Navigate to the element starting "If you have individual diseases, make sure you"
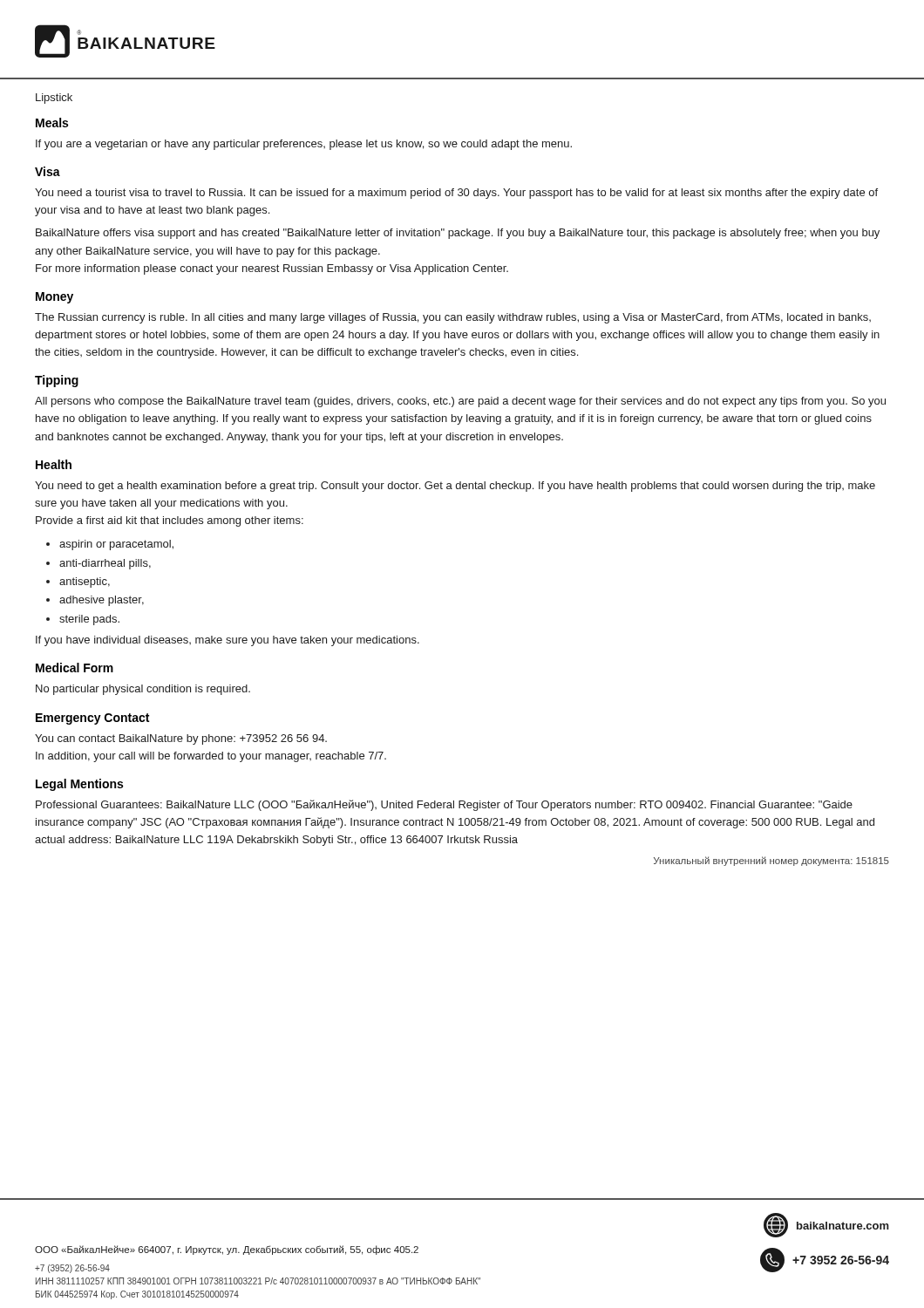Image resolution: width=924 pixels, height=1308 pixels. click(x=227, y=640)
